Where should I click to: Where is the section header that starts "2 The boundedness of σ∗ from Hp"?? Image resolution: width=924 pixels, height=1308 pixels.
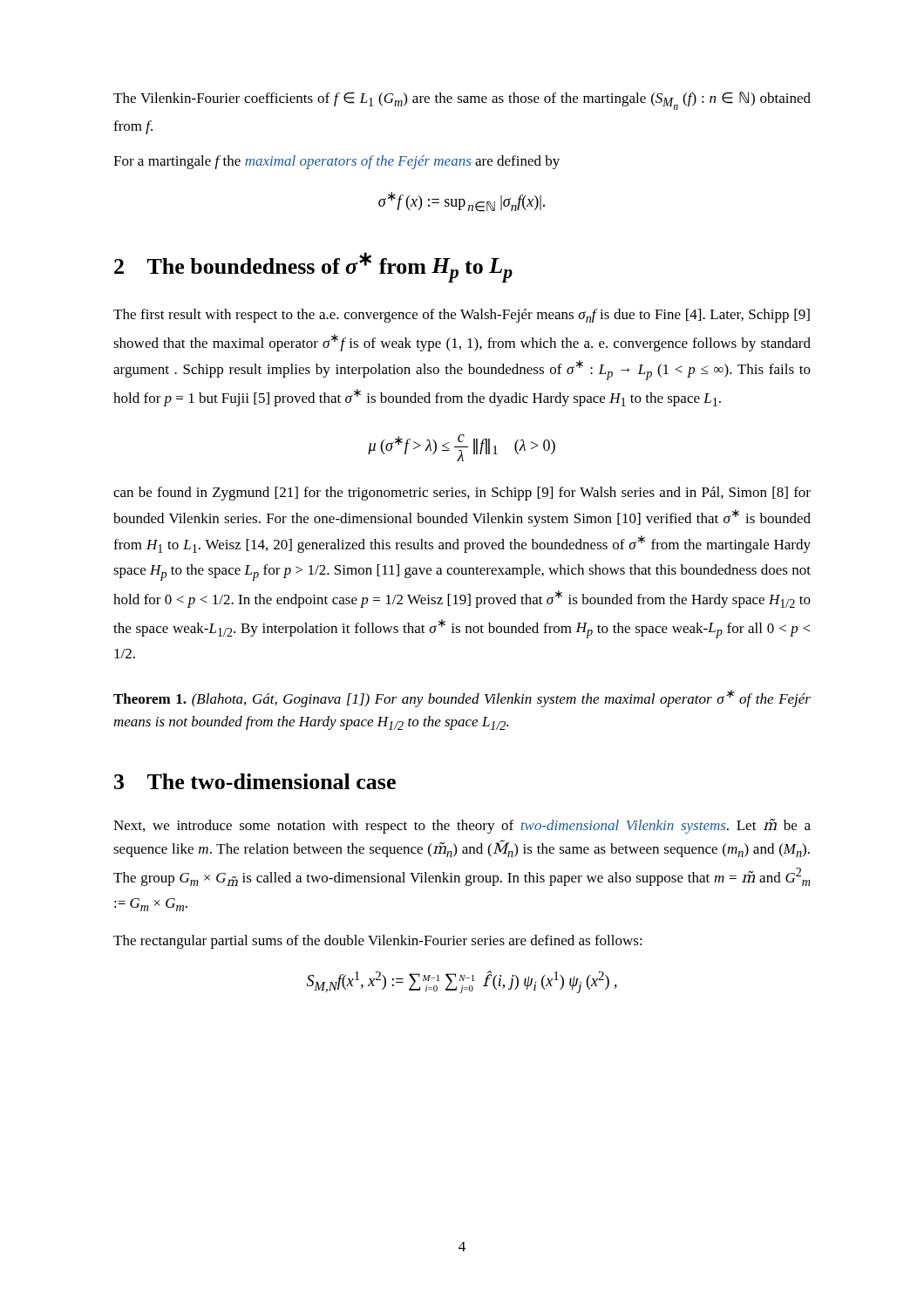[x=313, y=266]
